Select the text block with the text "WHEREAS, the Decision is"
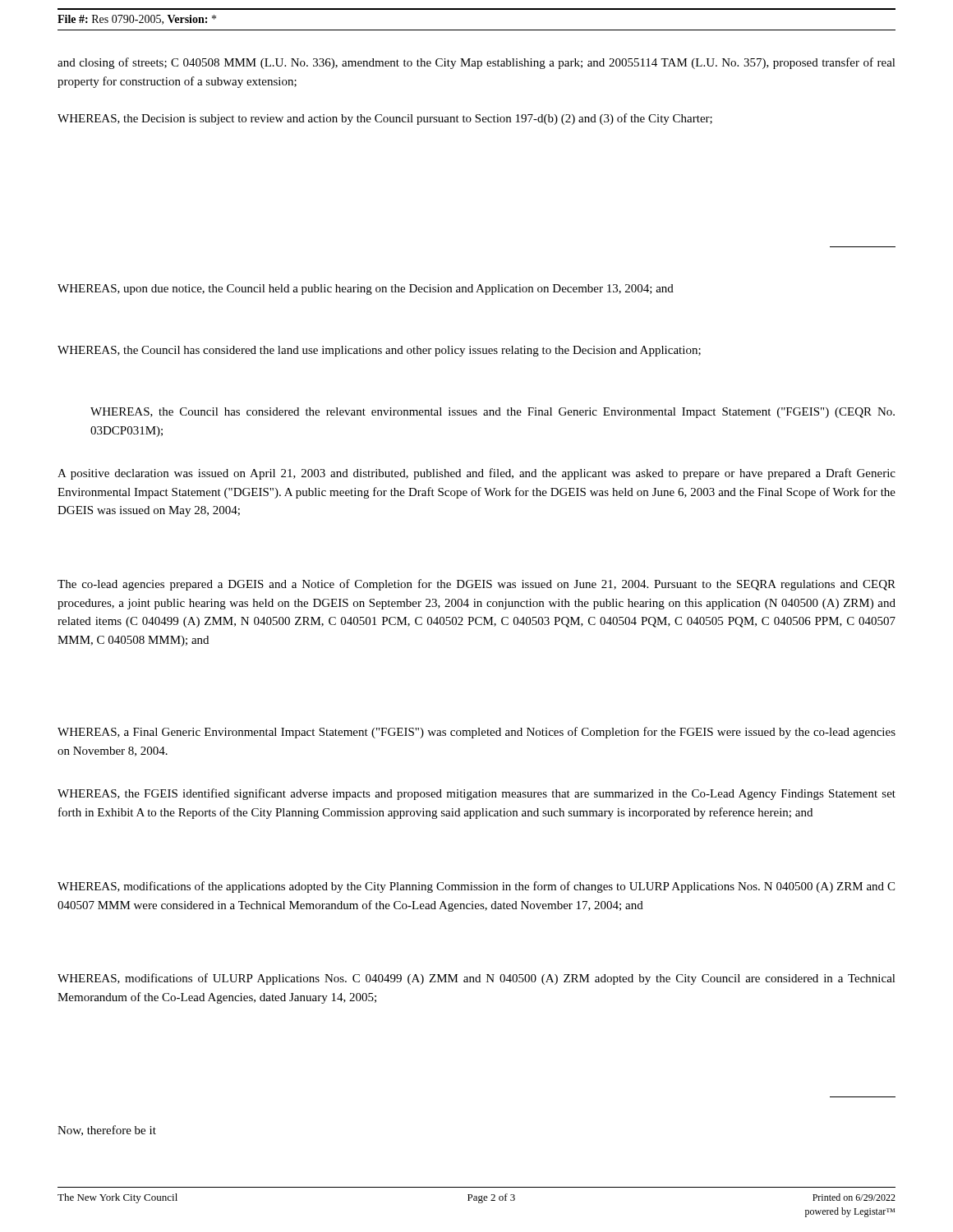The height and width of the screenshot is (1232, 953). pos(385,118)
